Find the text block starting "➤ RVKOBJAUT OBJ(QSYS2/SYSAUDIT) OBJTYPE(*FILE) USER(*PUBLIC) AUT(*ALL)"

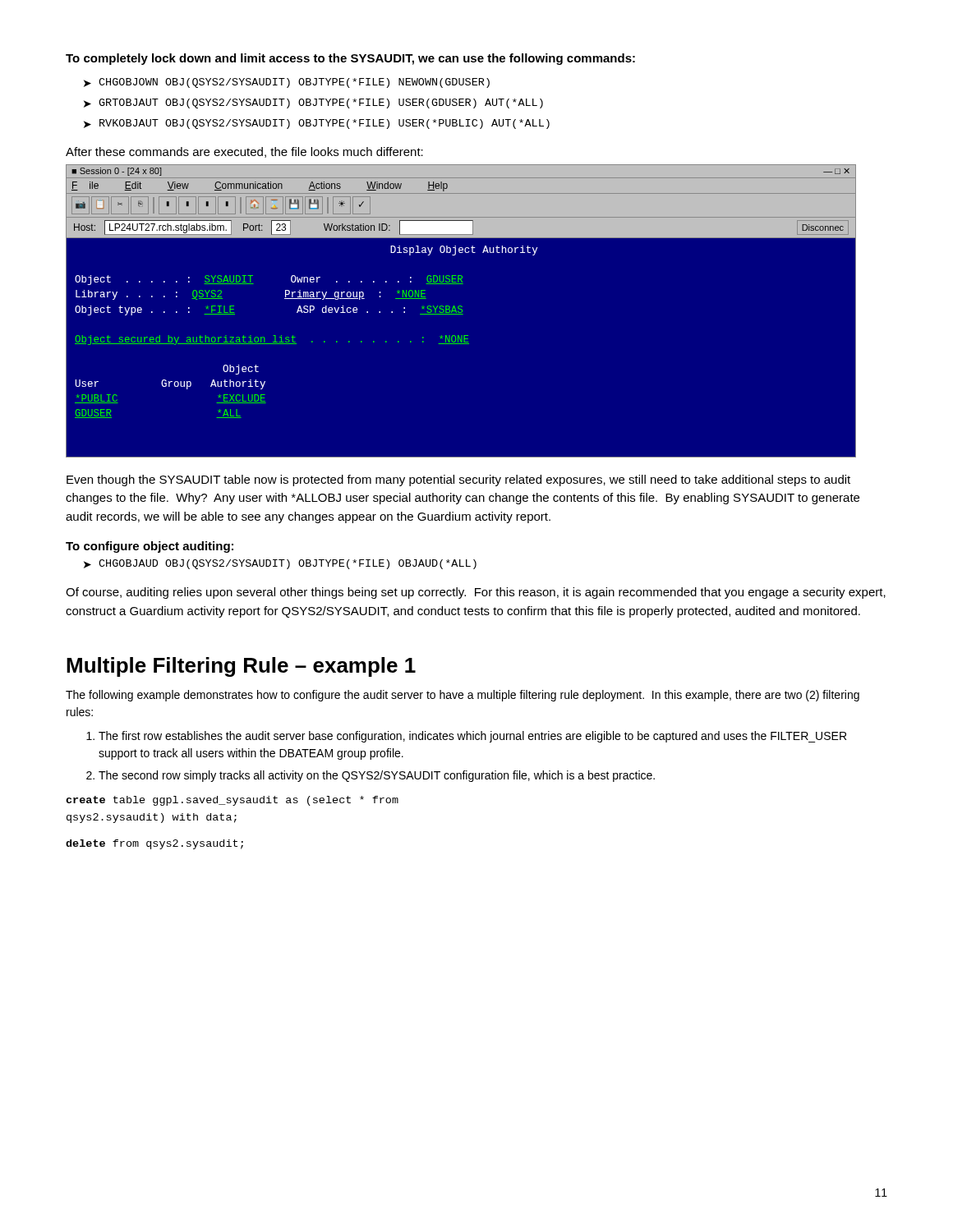(x=317, y=124)
